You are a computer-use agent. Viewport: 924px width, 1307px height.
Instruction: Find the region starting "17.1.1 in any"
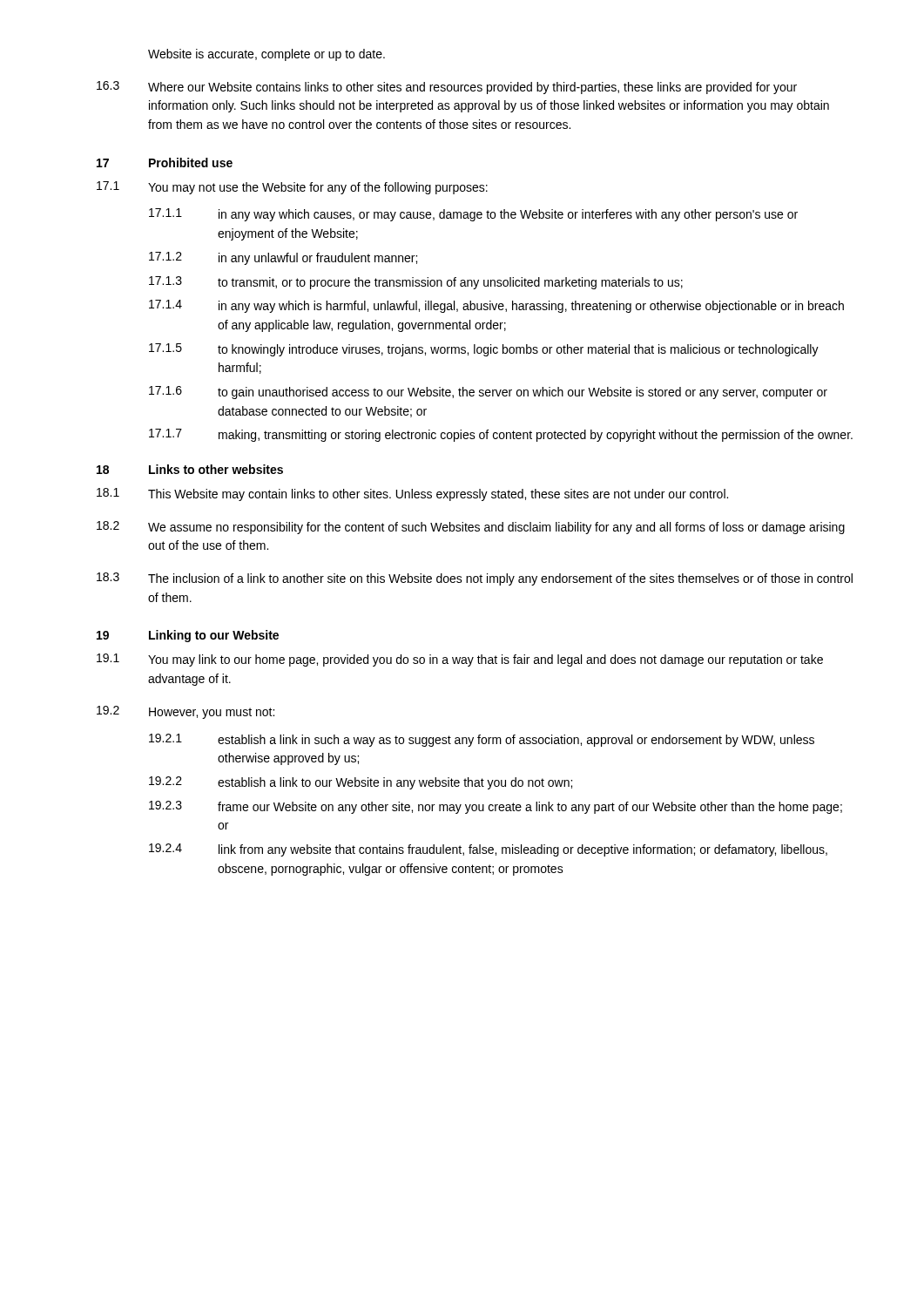click(501, 225)
